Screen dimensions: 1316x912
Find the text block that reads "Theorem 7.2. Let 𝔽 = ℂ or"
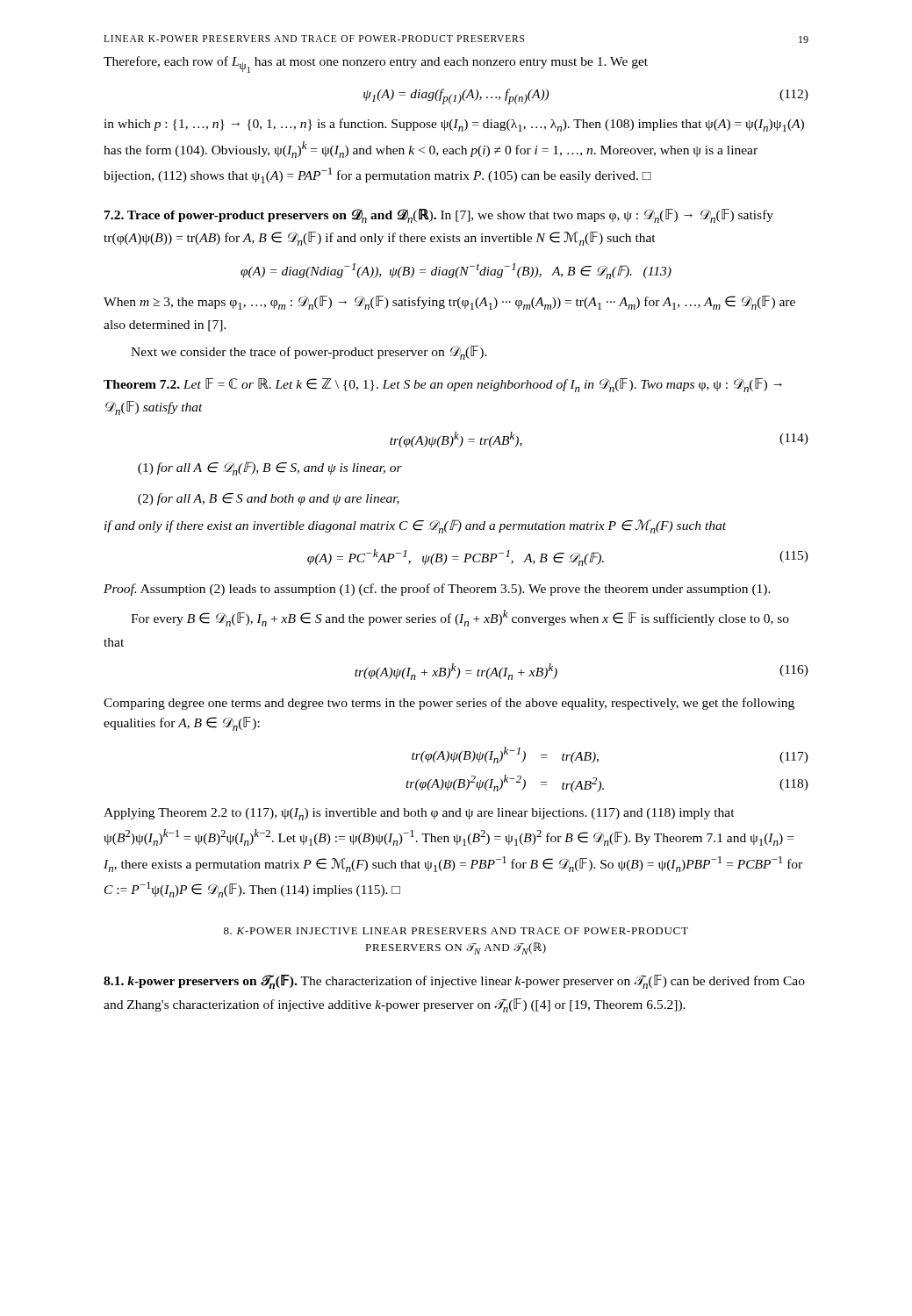[456, 397]
